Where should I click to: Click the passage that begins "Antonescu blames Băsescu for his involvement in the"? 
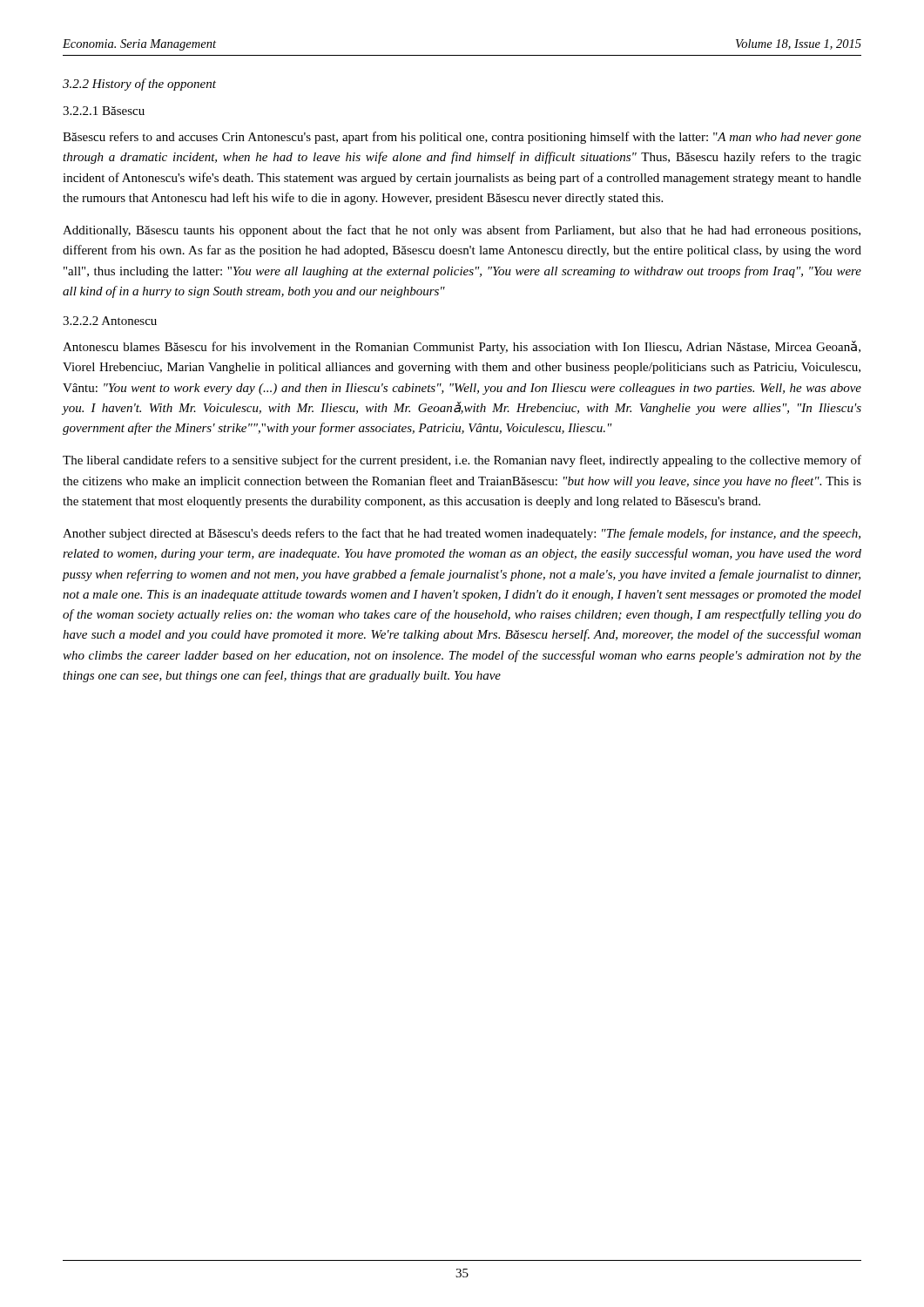pos(462,387)
